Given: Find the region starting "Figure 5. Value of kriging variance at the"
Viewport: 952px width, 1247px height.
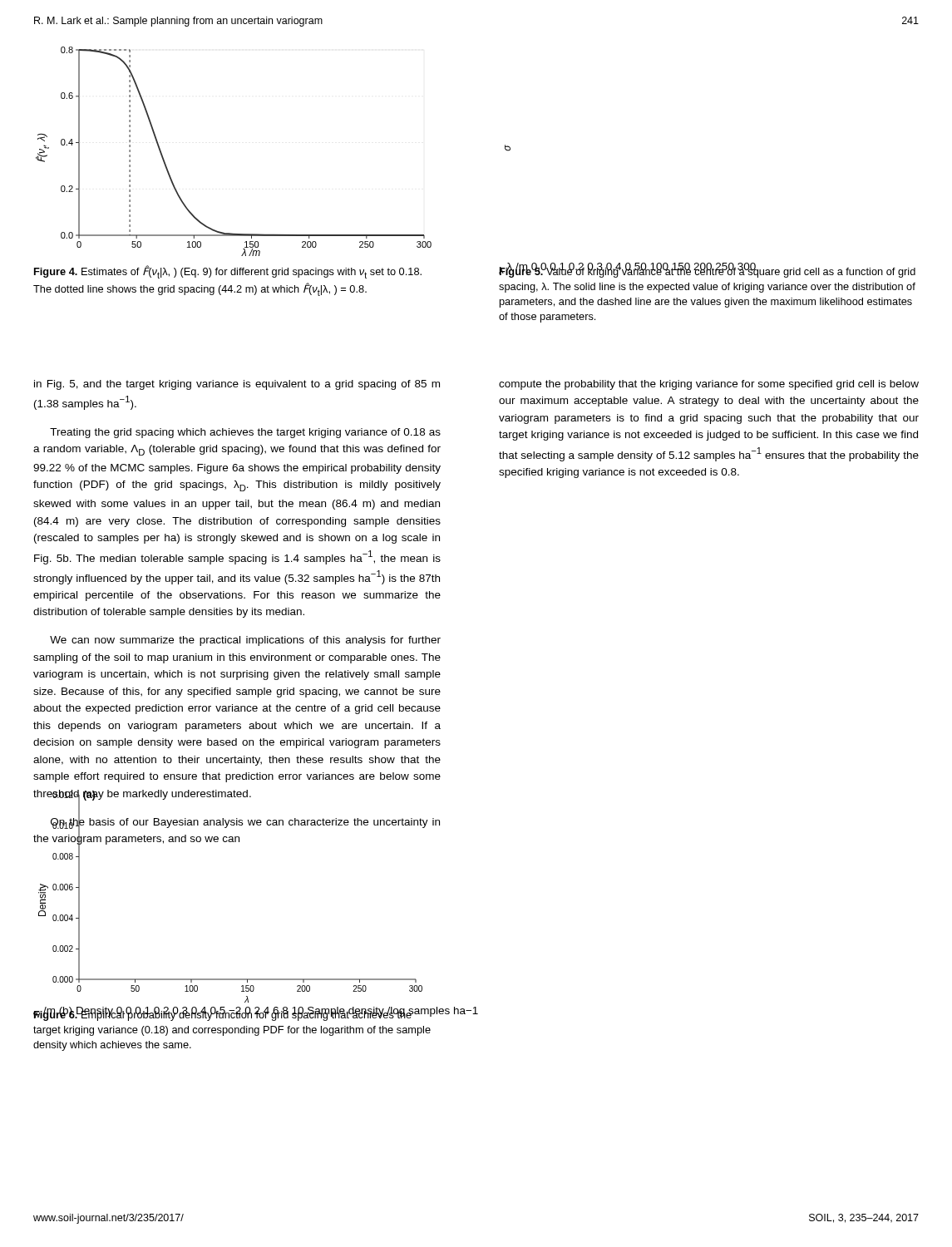Looking at the screenshot, I should click(707, 294).
